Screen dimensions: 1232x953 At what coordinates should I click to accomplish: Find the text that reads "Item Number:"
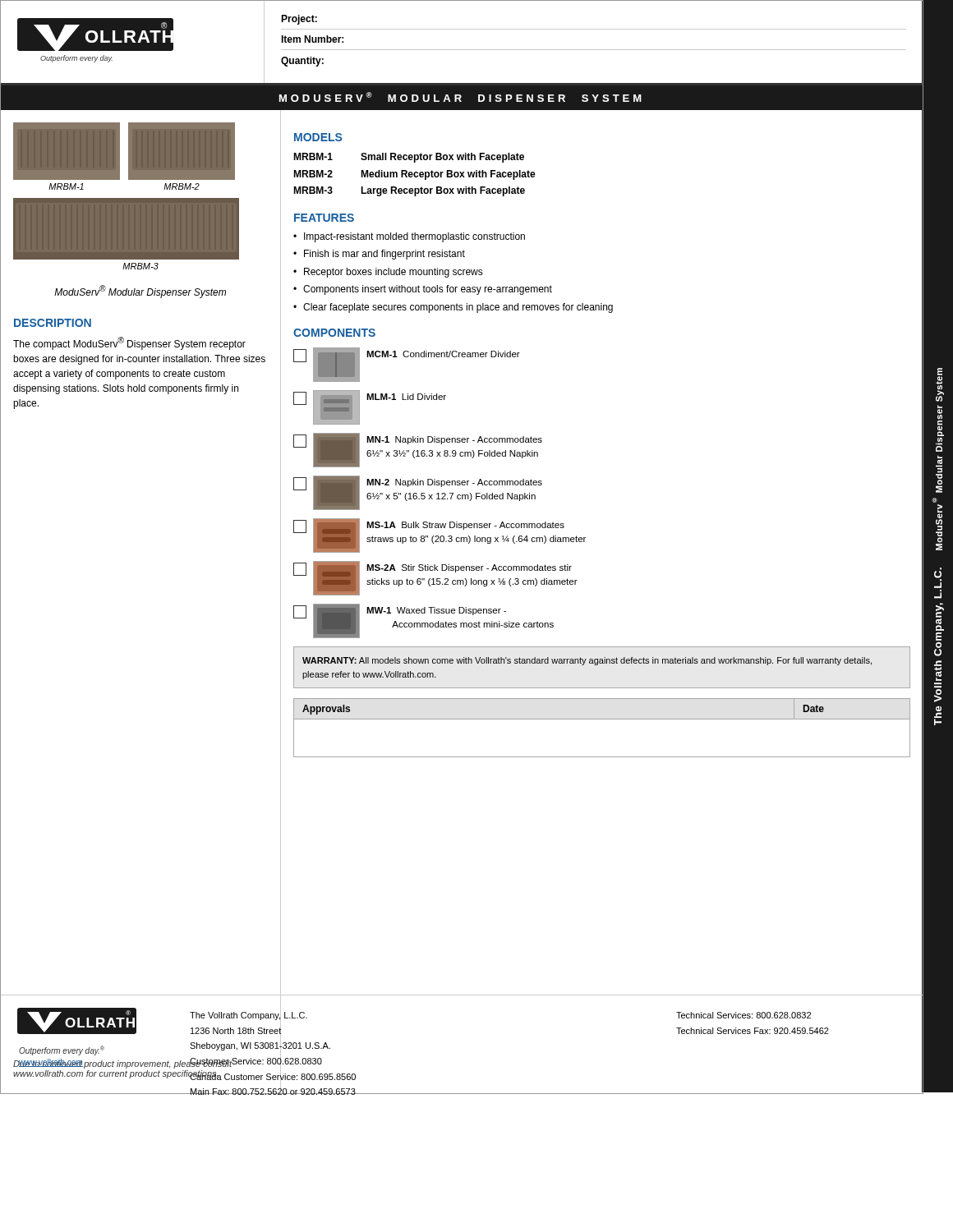pyautogui.click(x=313, y=40)
